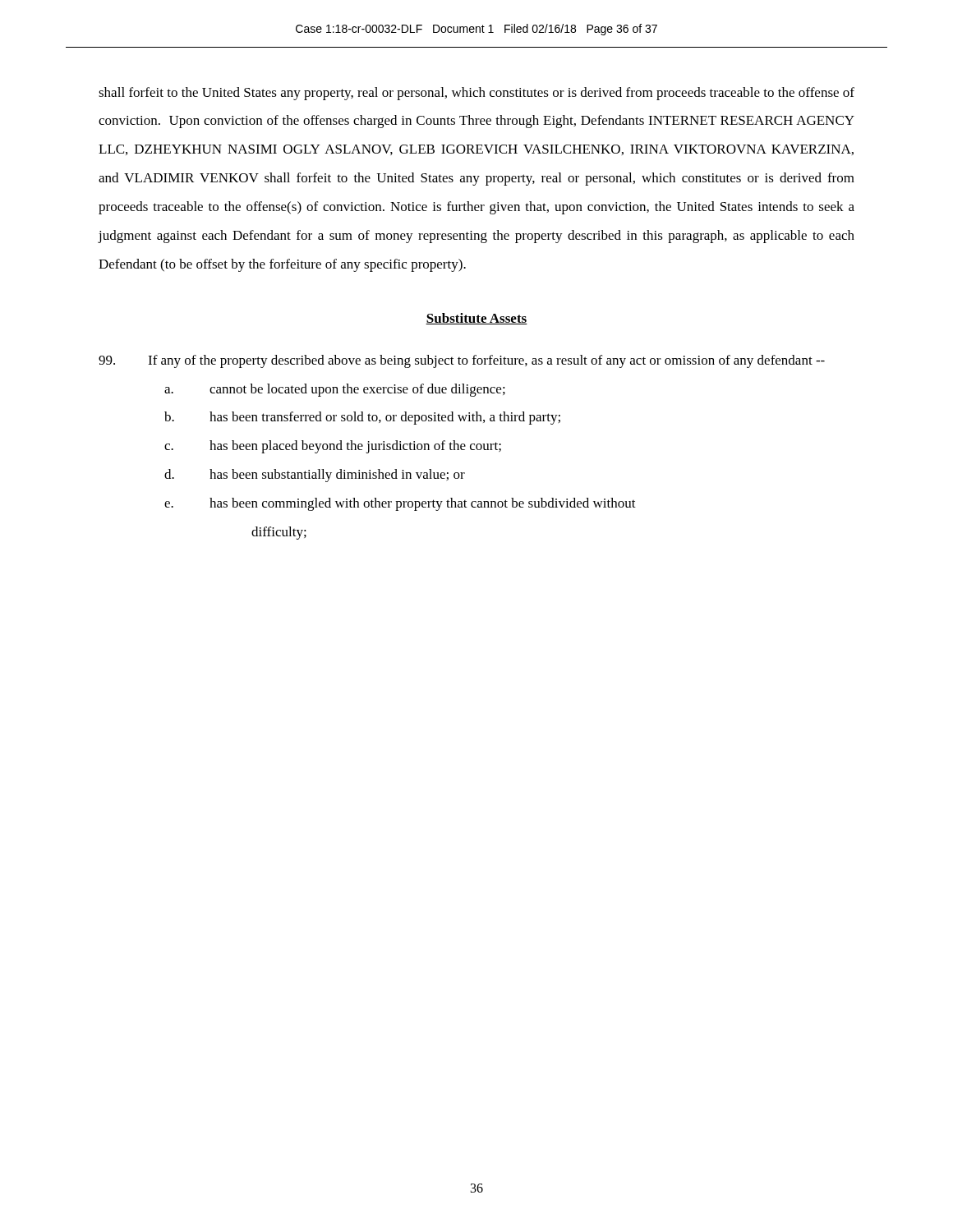This screenshot has width=953, height=1232.
Task: Find the list item that says "d. has been substantially diminished in value;"
Action: pyautogui.click(x=315, y=476)
